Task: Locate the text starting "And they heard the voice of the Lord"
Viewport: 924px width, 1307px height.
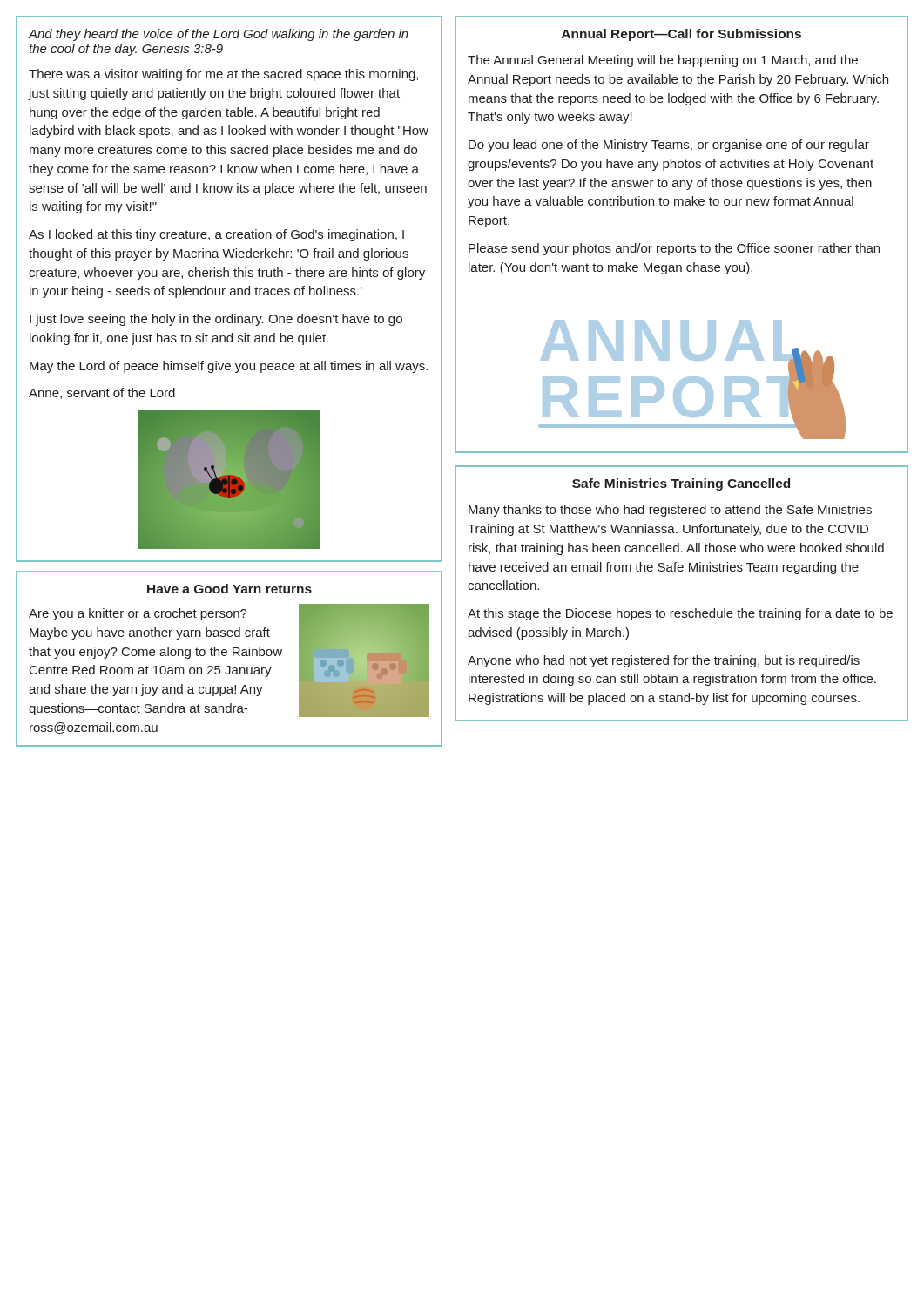Action: coord(219,41)
